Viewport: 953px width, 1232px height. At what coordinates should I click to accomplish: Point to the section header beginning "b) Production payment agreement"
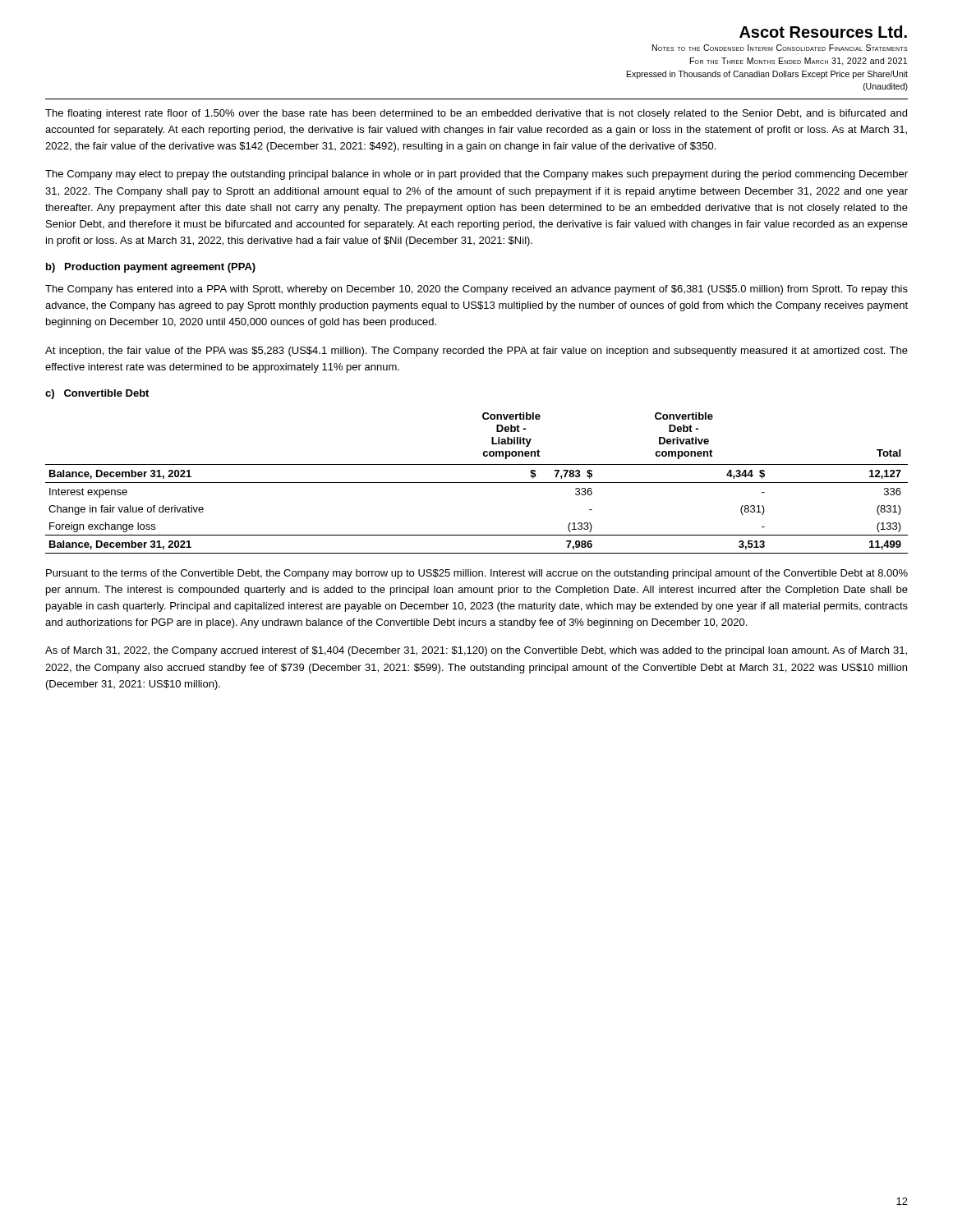point(150,267)
